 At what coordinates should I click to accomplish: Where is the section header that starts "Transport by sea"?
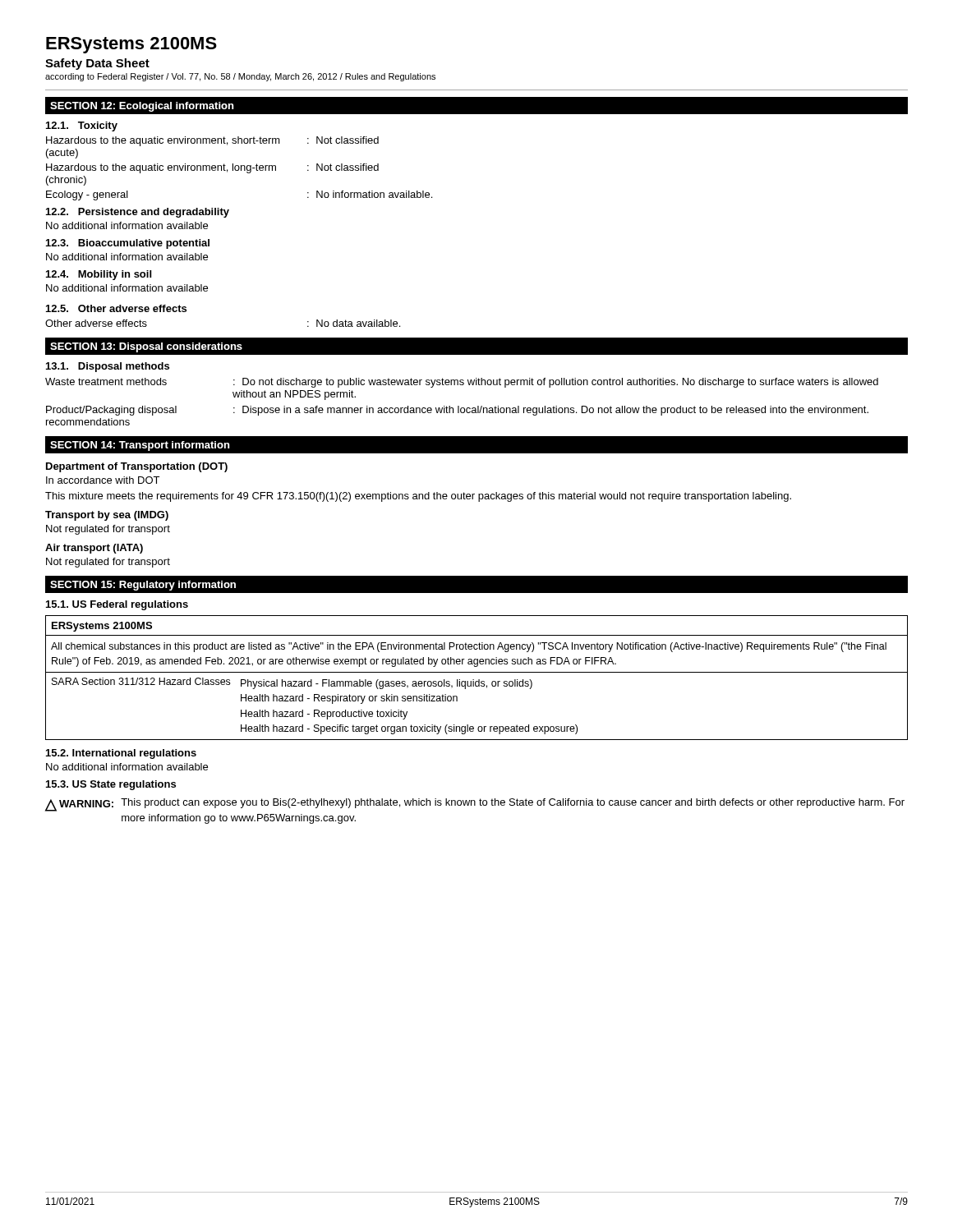(x=107, y=516)
